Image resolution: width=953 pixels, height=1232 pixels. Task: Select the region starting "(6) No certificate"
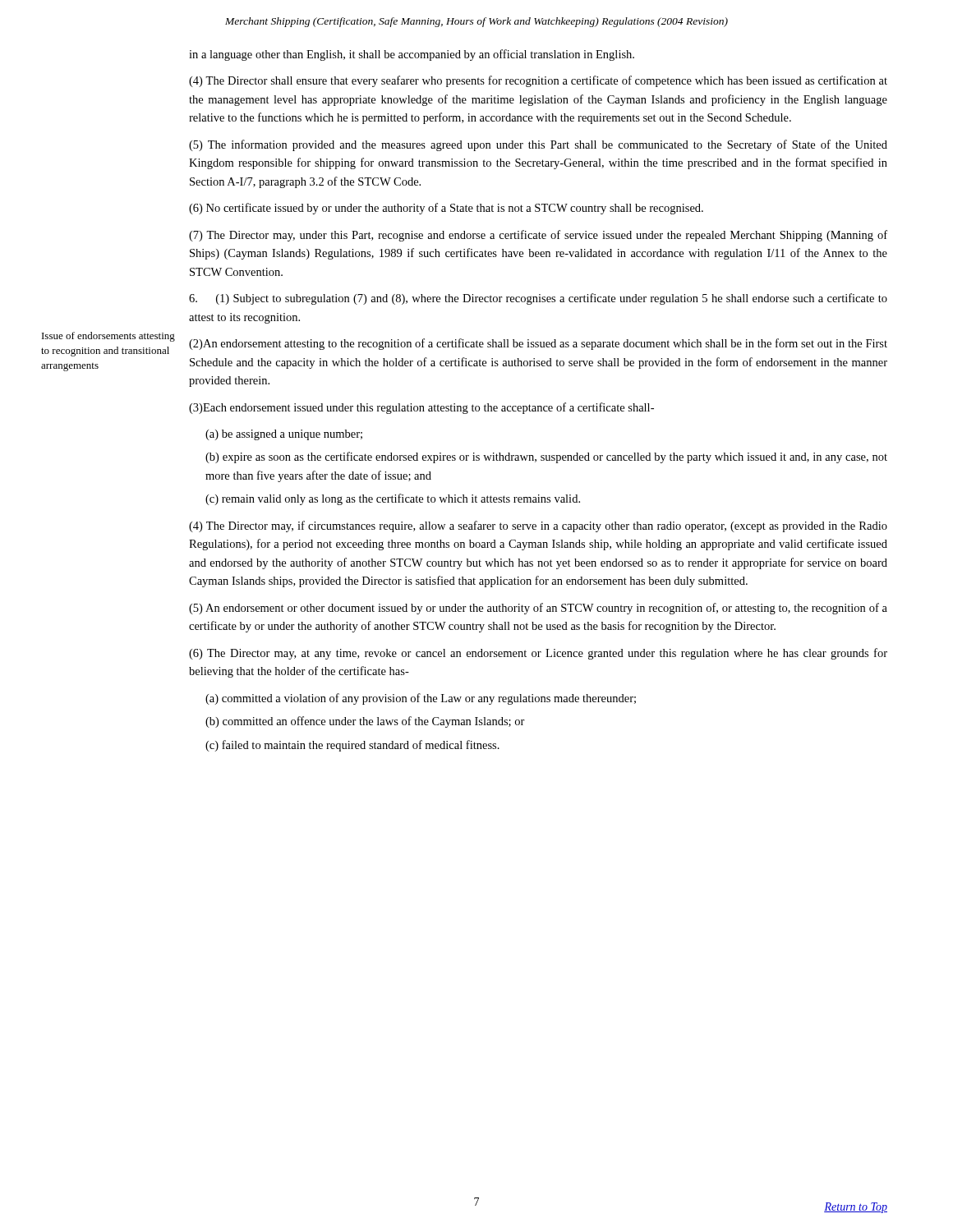pyautogui.click(x=446, y=208)
